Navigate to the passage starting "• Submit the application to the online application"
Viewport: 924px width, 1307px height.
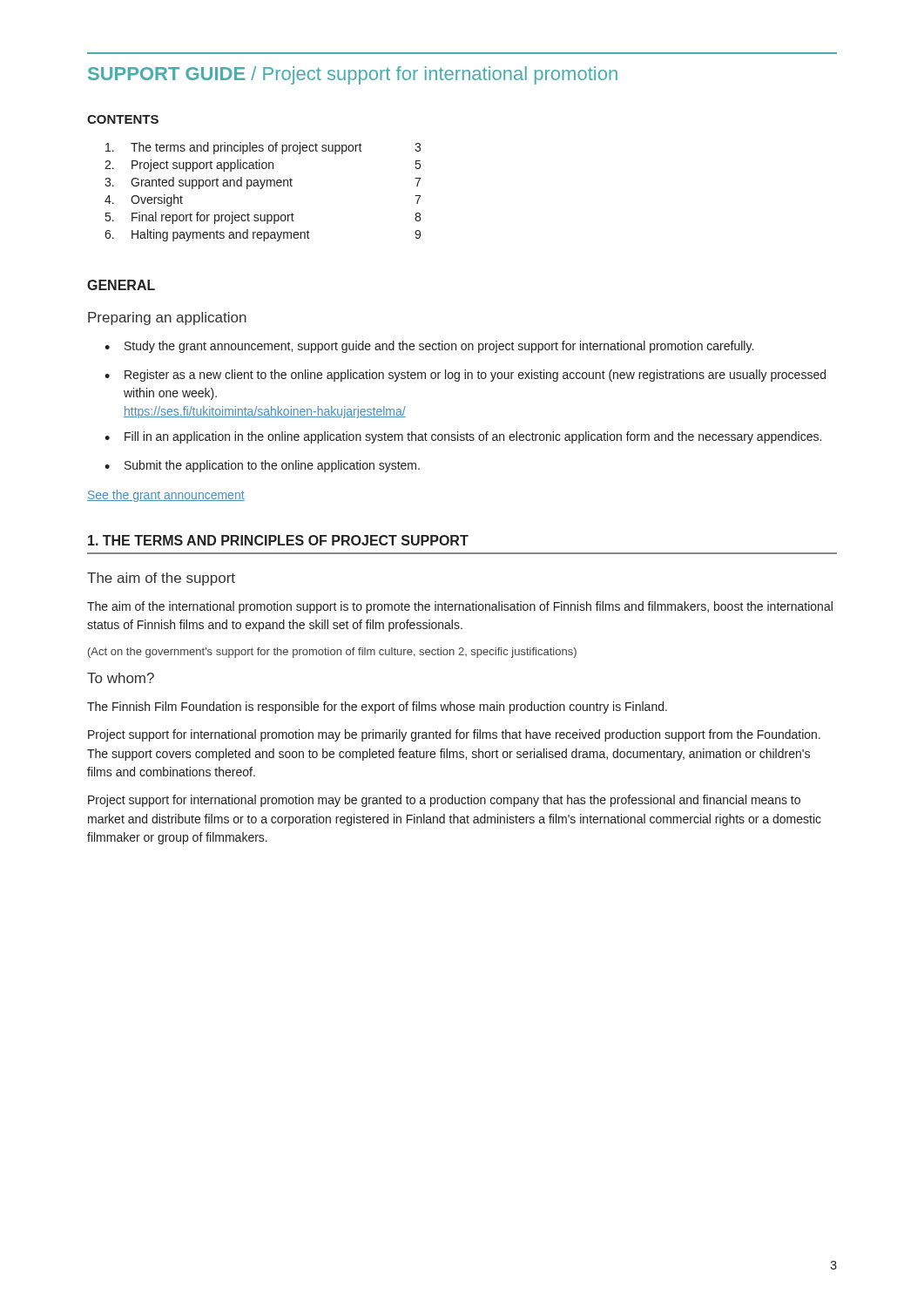tap(262, 466)
